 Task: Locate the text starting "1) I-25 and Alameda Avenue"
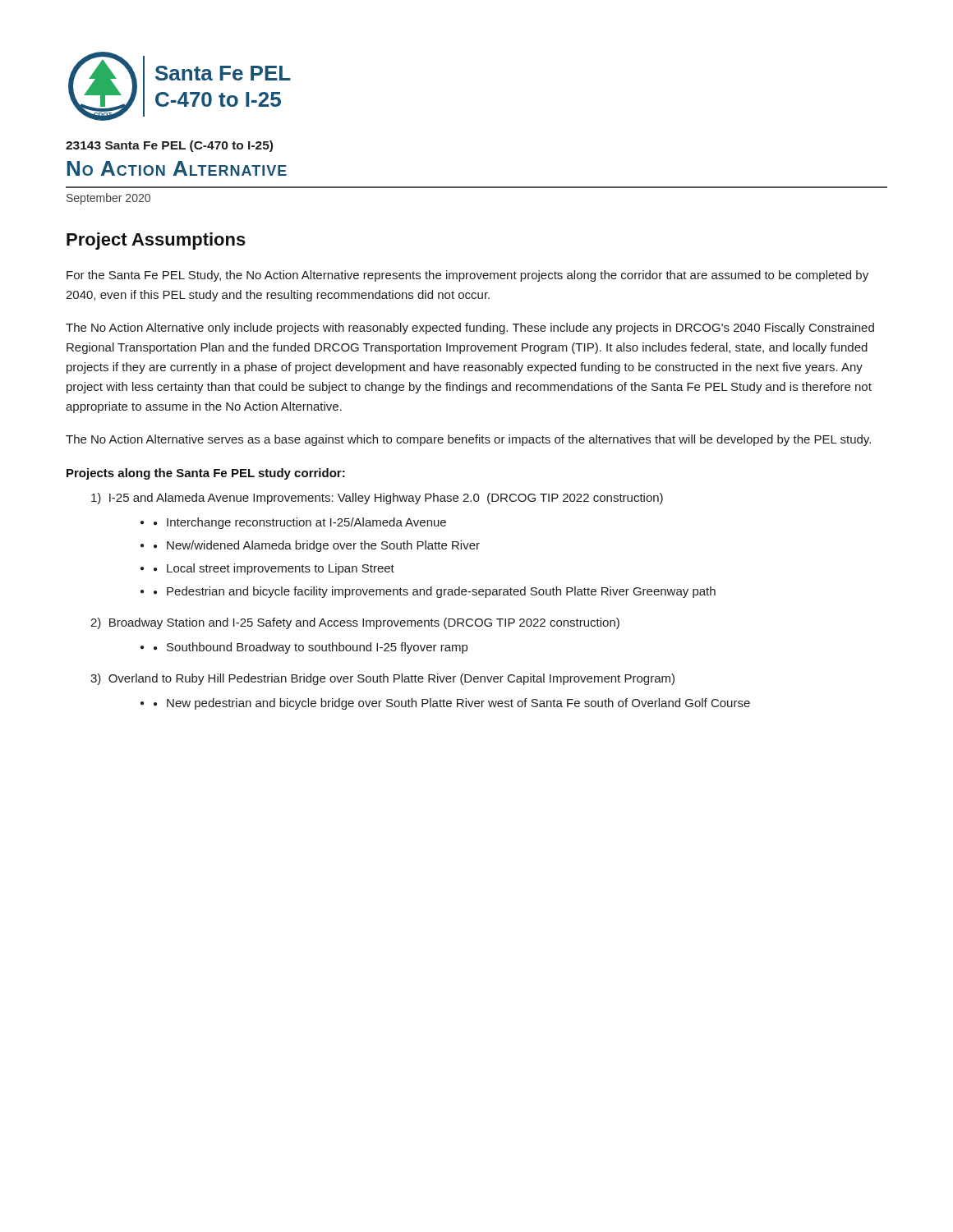(x=377, y=497)
